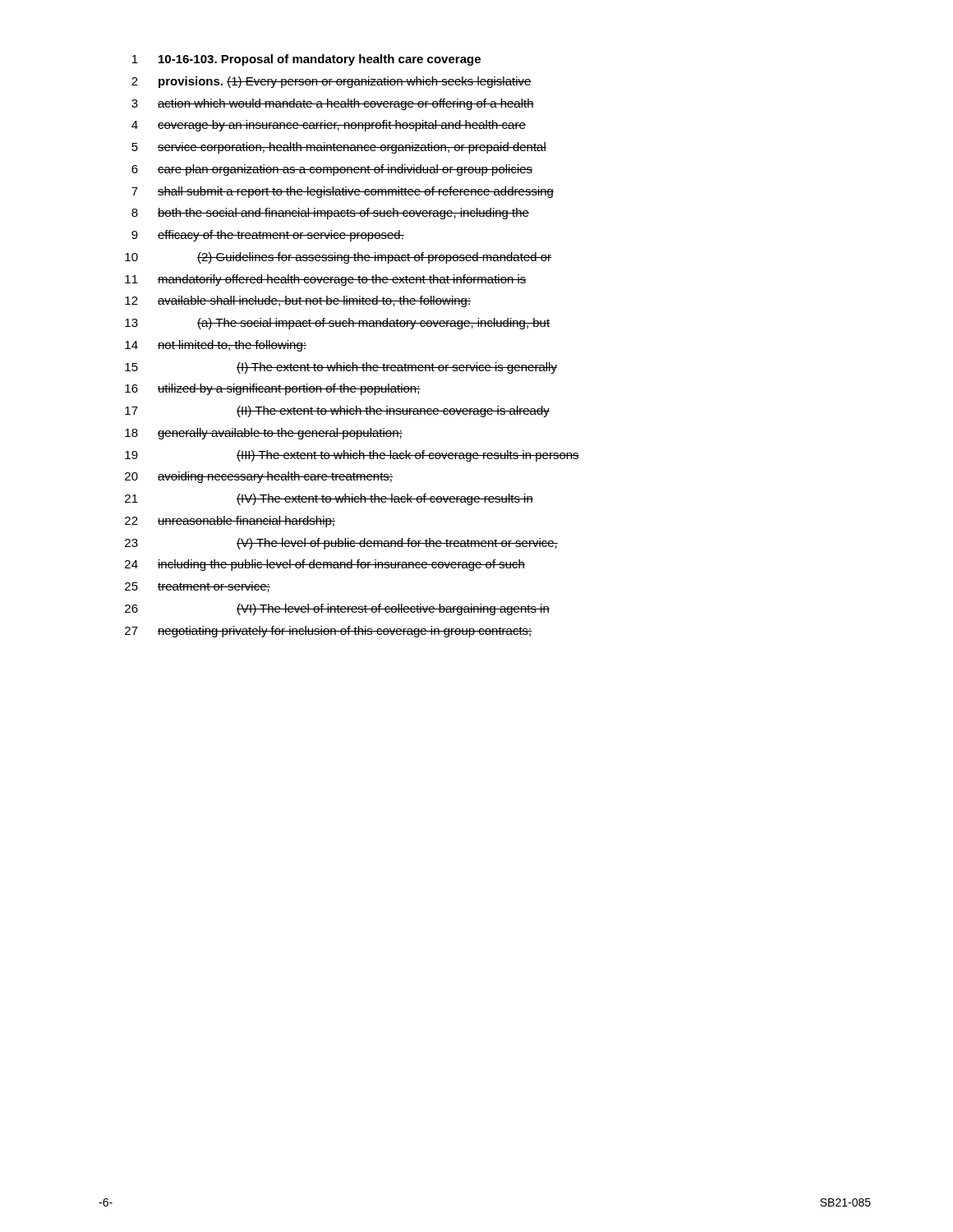Select the region starting "4 coverage by an"

[485, 125]
